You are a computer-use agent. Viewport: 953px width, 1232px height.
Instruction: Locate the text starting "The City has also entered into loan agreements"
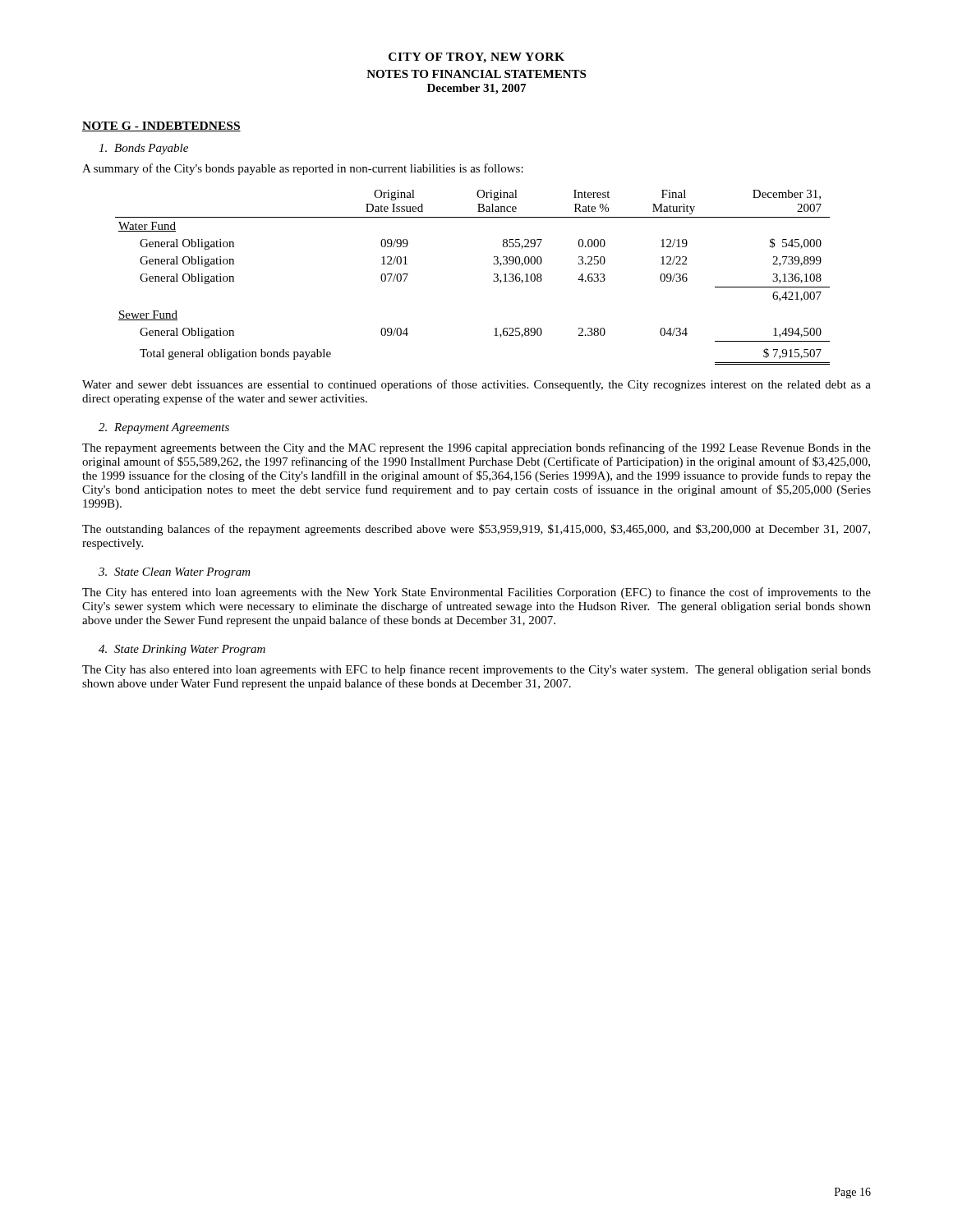pyautogui.click(x=476, y=676)
